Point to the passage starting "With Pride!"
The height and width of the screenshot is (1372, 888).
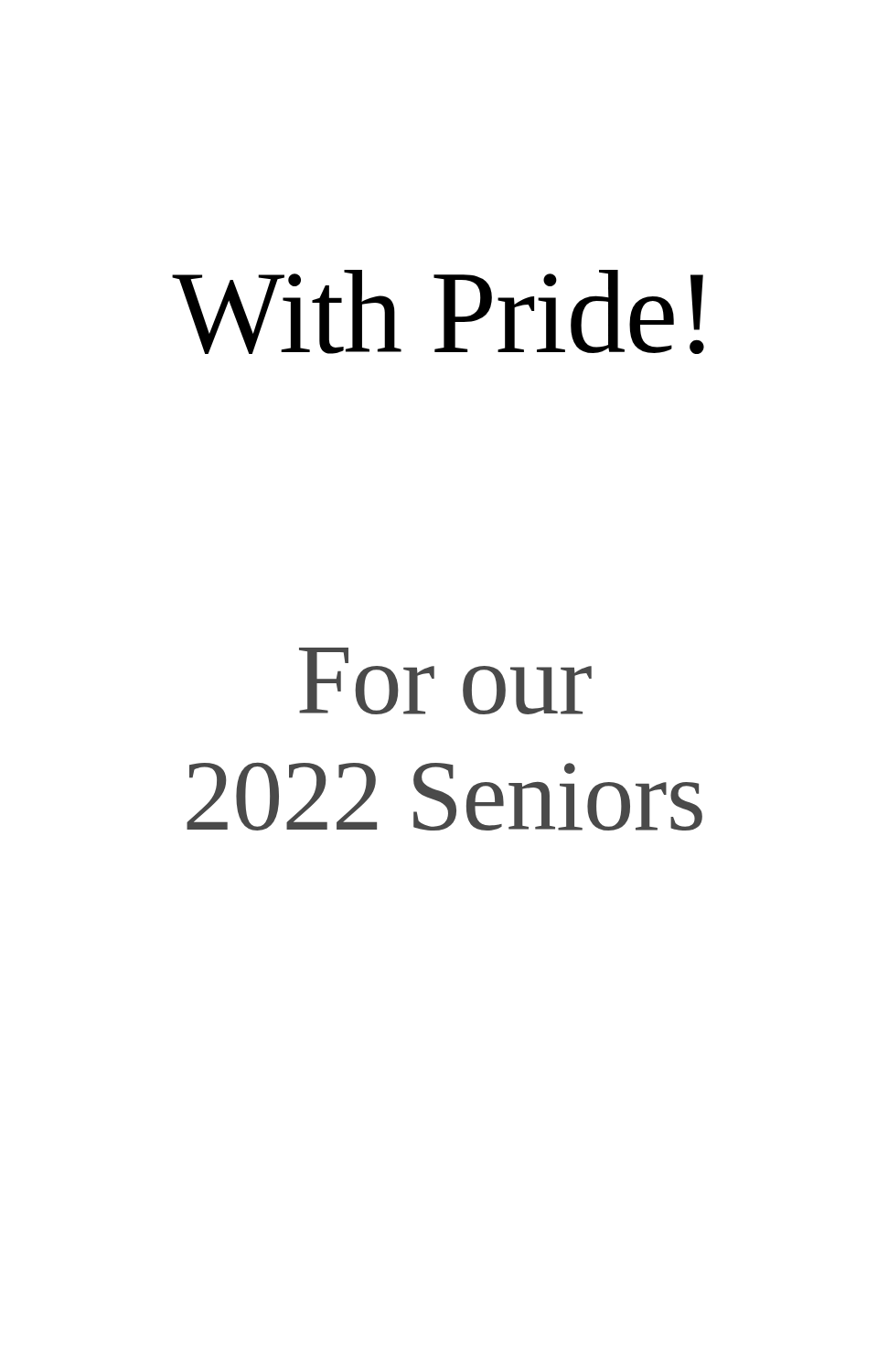pyautogui.click(x=444, y=312)
